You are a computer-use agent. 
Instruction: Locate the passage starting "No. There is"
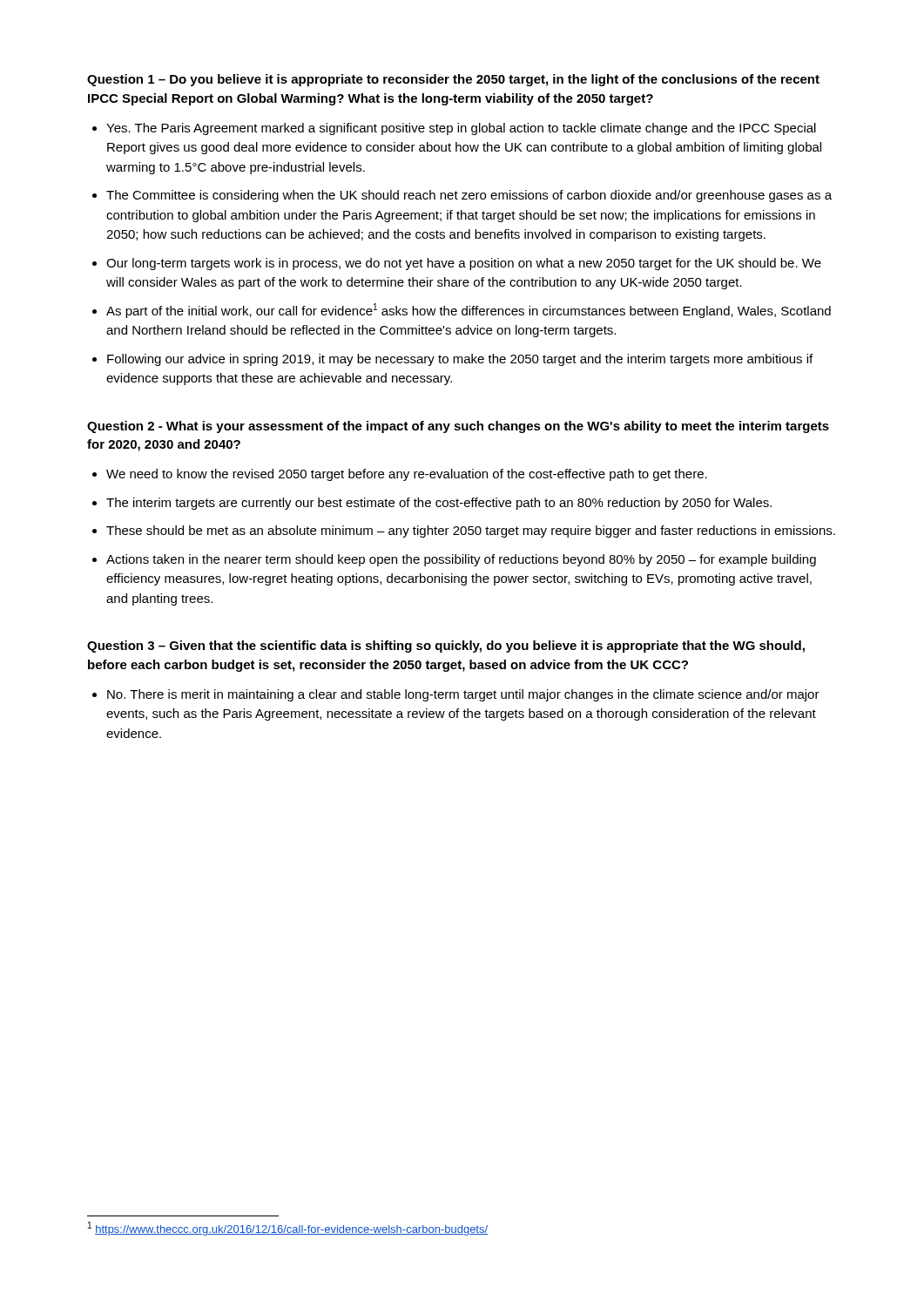(463, 713)
